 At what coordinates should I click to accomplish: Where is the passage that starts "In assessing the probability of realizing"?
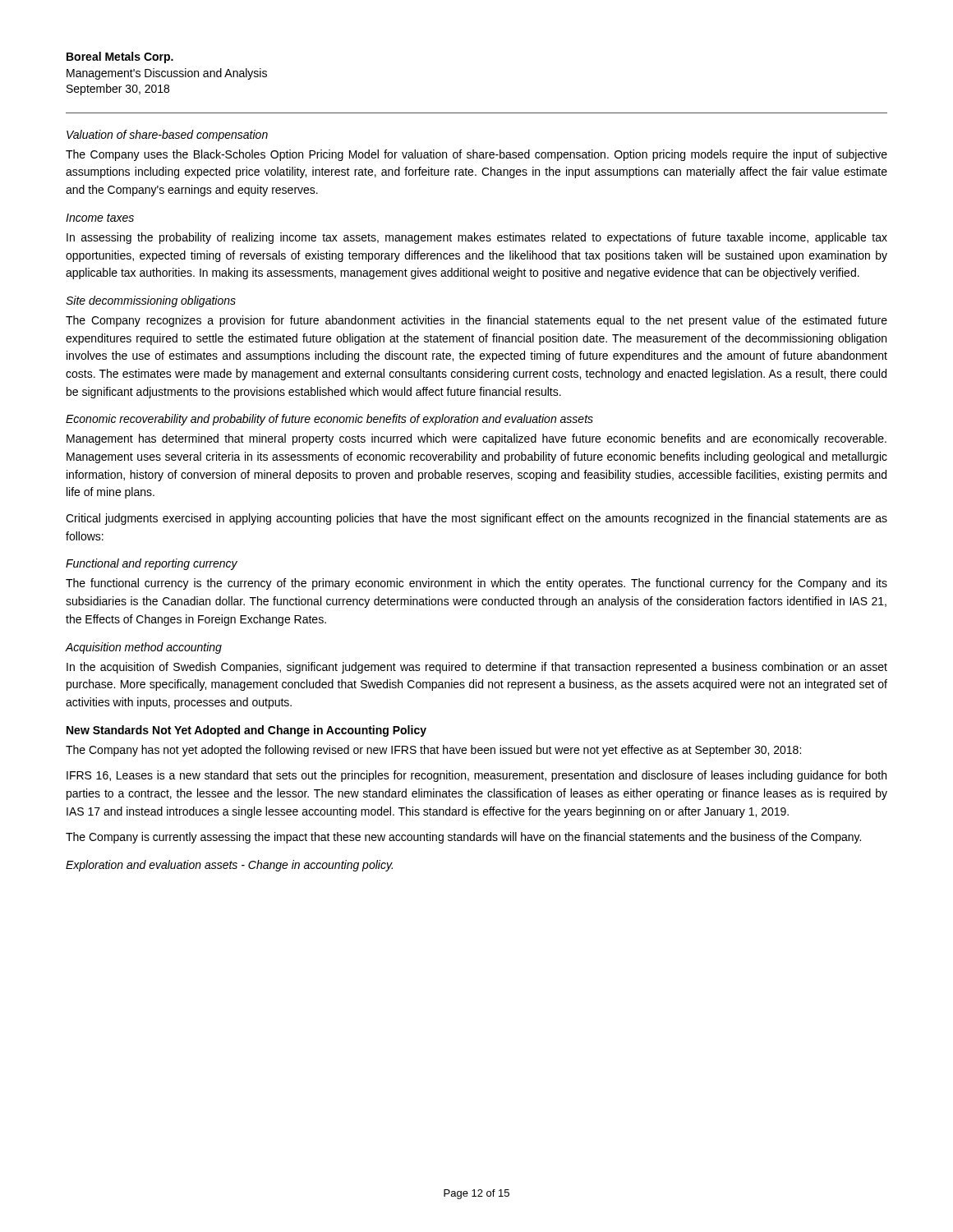click(x=476, y=255)
